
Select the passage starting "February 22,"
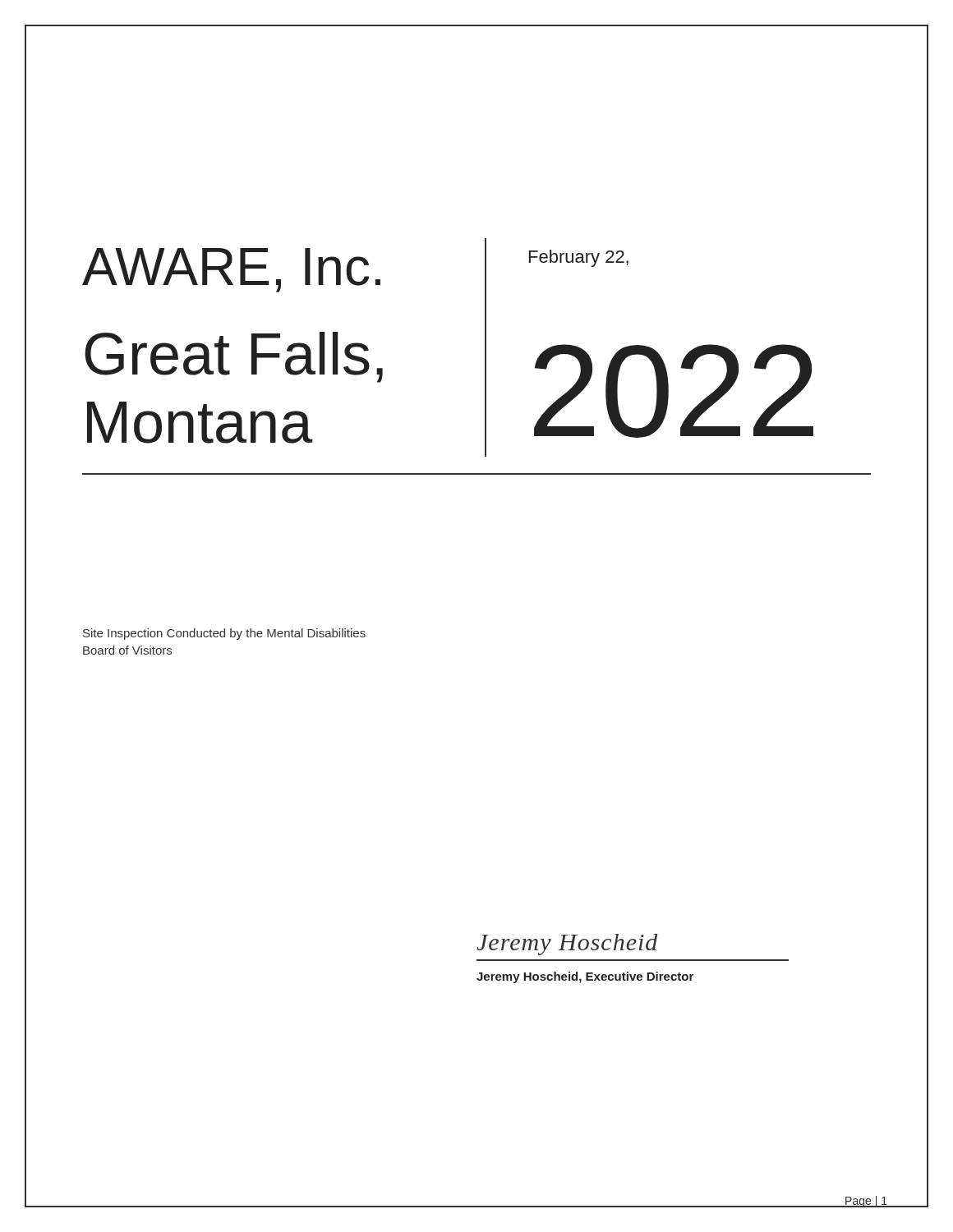[579, 258]
